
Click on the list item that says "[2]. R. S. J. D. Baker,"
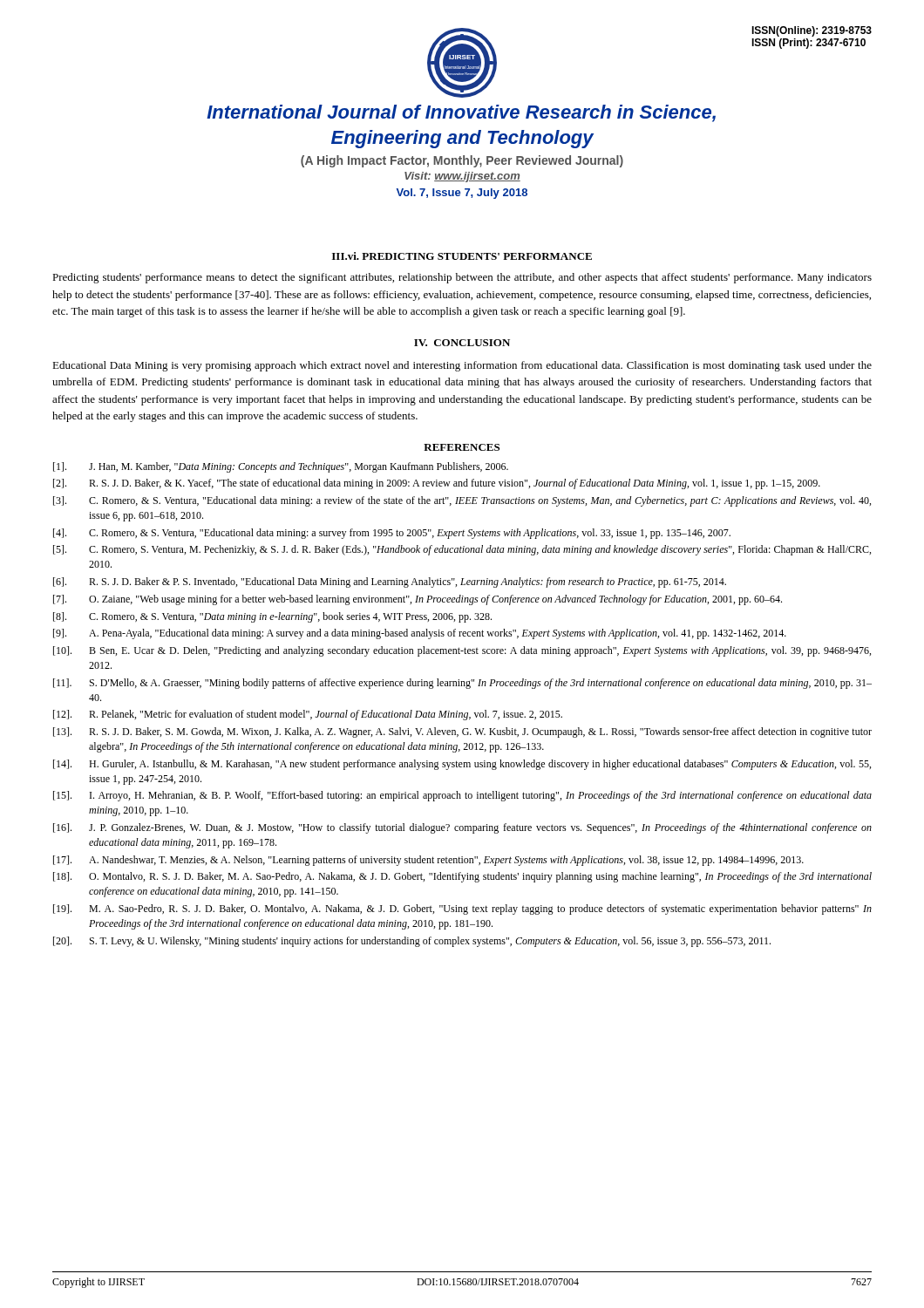pyautogui.click(x=462, y=484)
